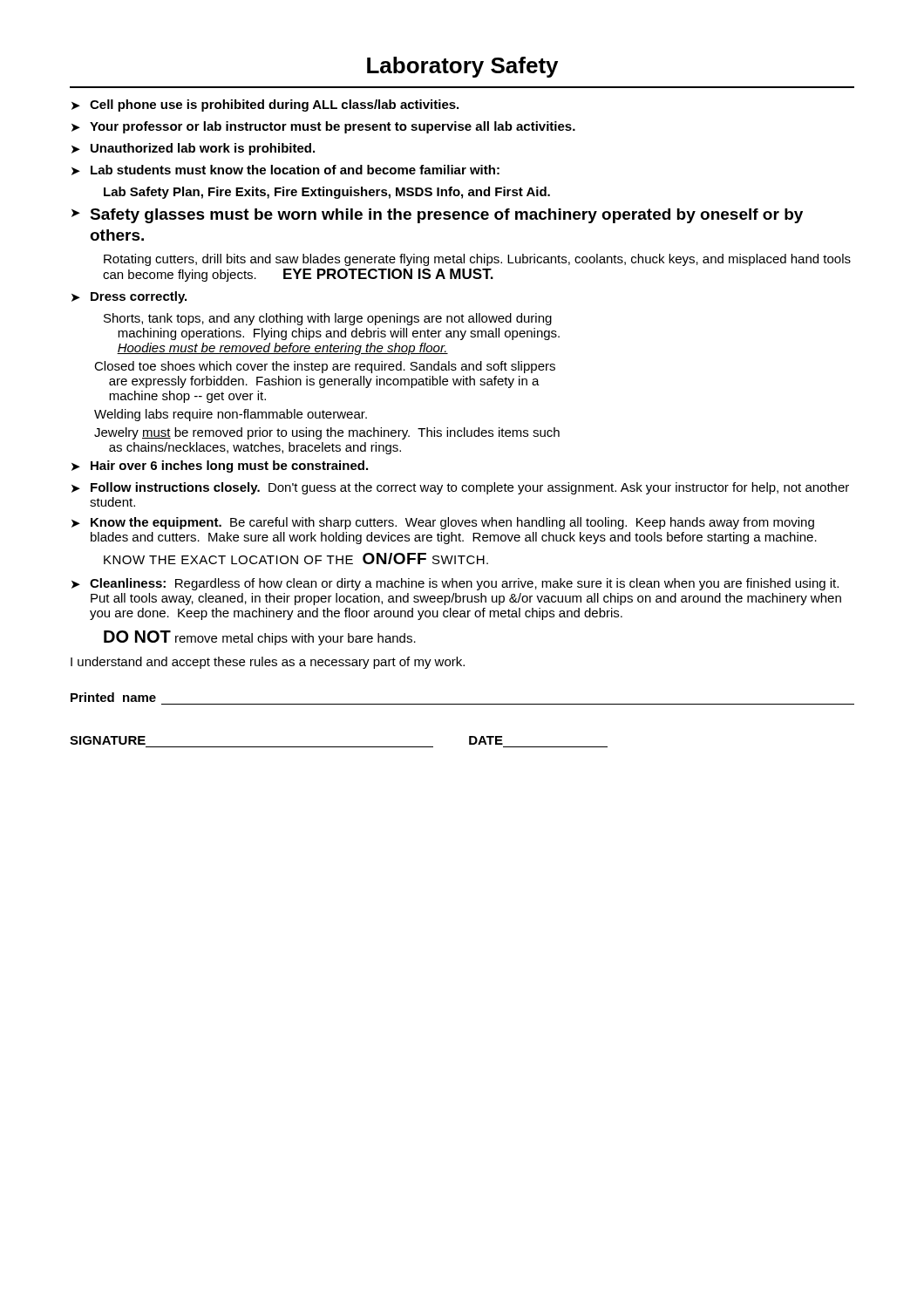Find the text block starting "Printed name SIGNATURE DATE"
This screenshot has height=1308, width=924.
[x=113, y=697]
